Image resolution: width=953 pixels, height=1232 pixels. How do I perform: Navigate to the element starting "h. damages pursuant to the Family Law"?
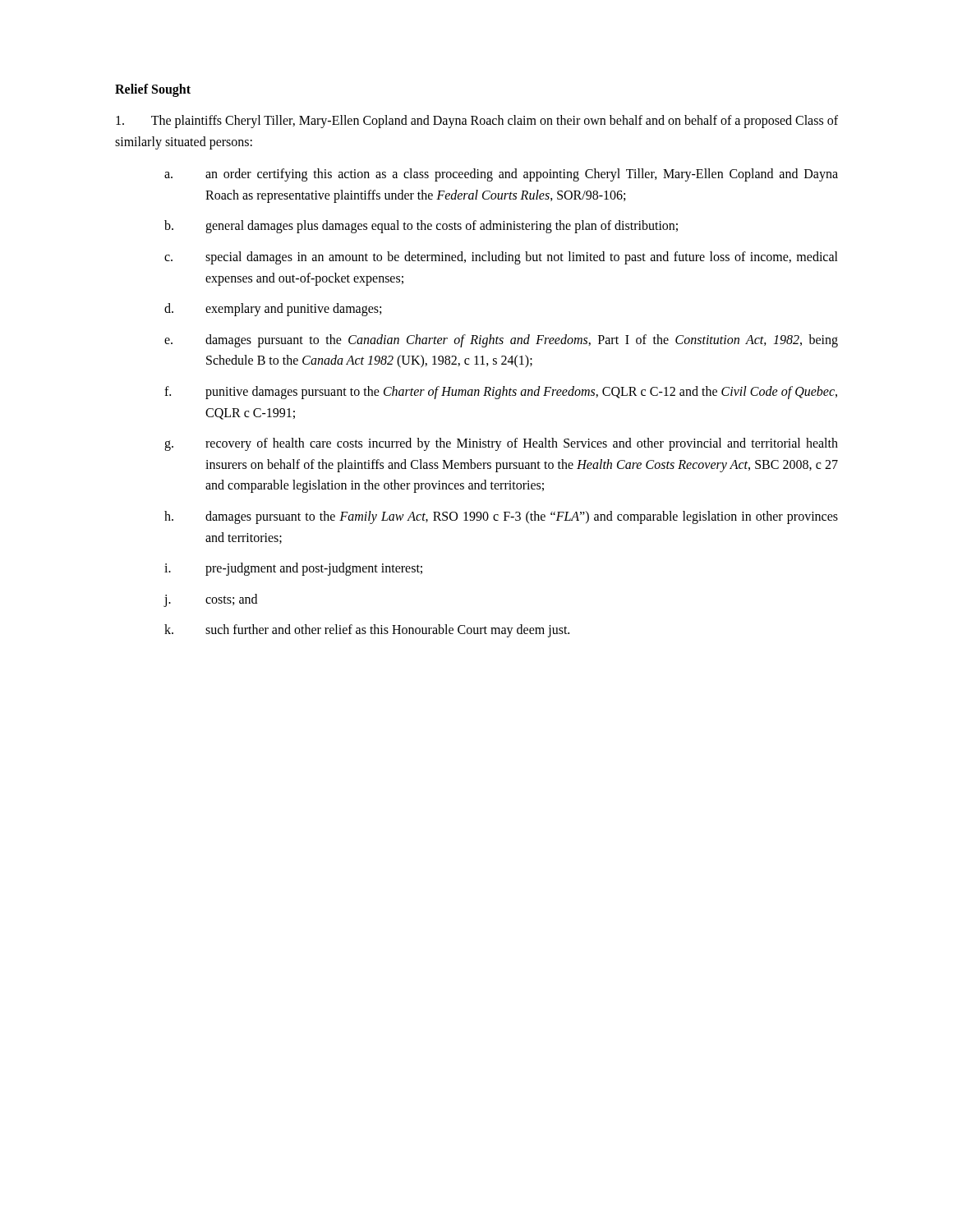(x=501, y=527)
